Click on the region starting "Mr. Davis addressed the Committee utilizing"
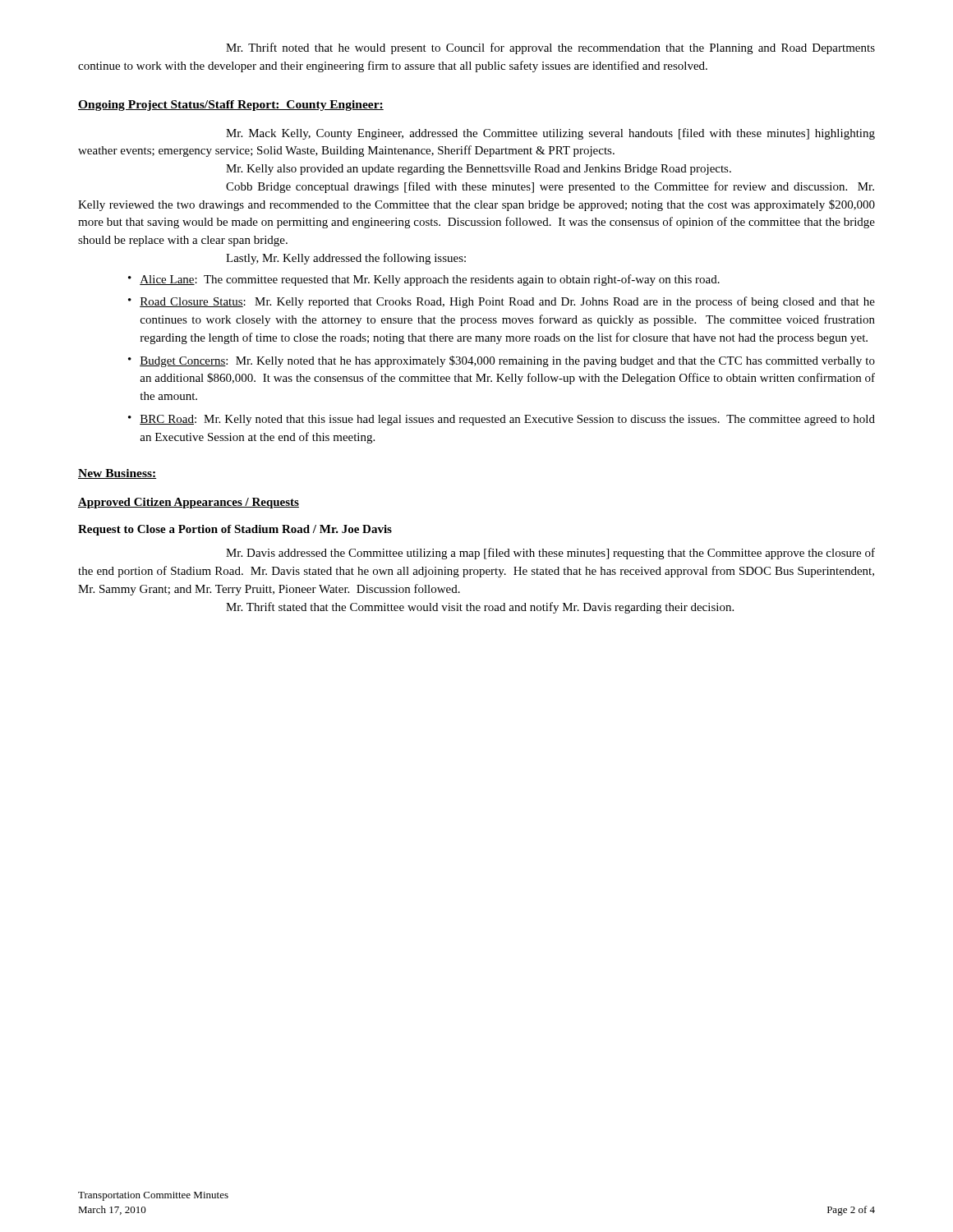The image size is (953, 1232). point(476,581)
